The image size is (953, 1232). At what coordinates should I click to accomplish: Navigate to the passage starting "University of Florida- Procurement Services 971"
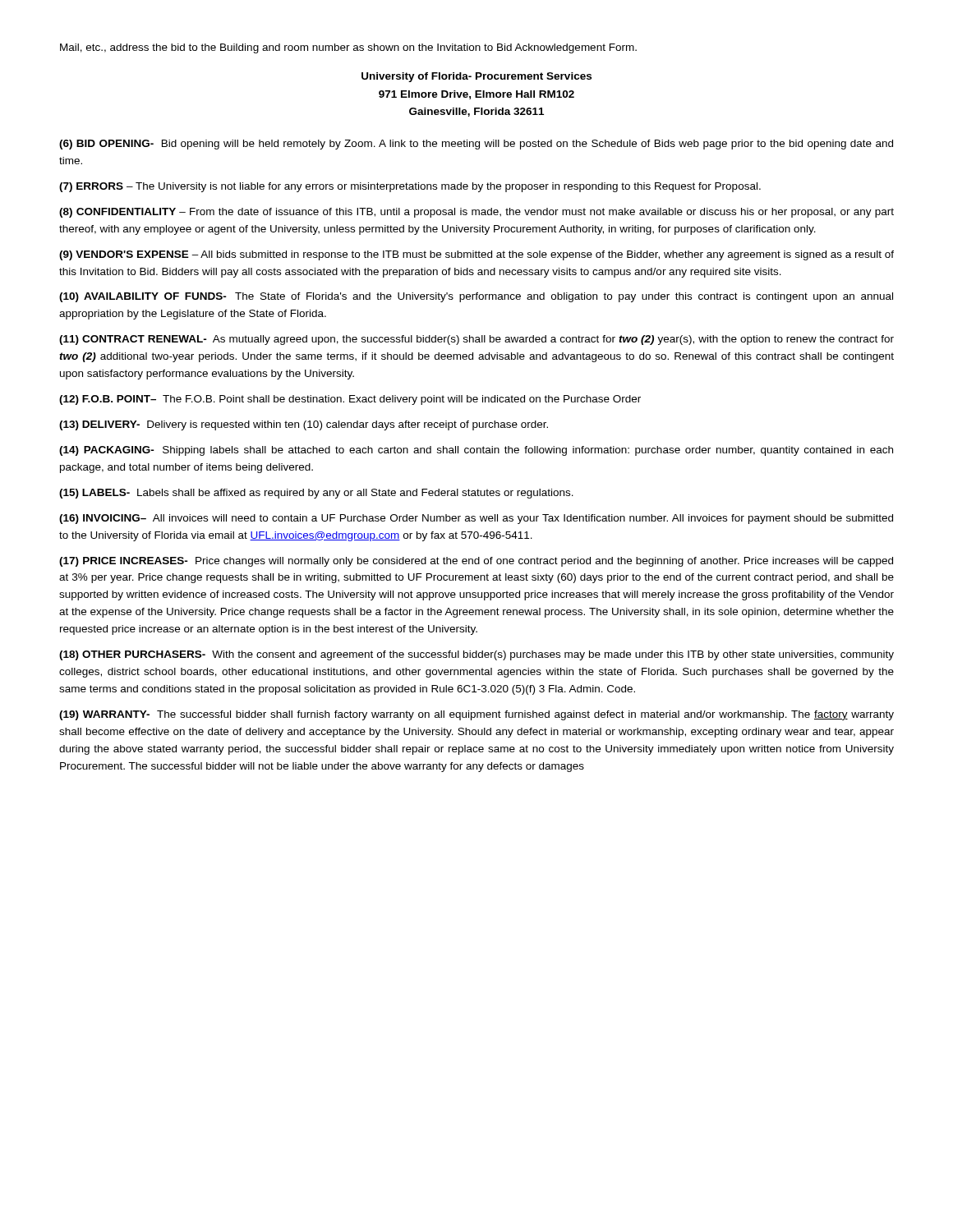pyautogui.click(x=476, y=94)
